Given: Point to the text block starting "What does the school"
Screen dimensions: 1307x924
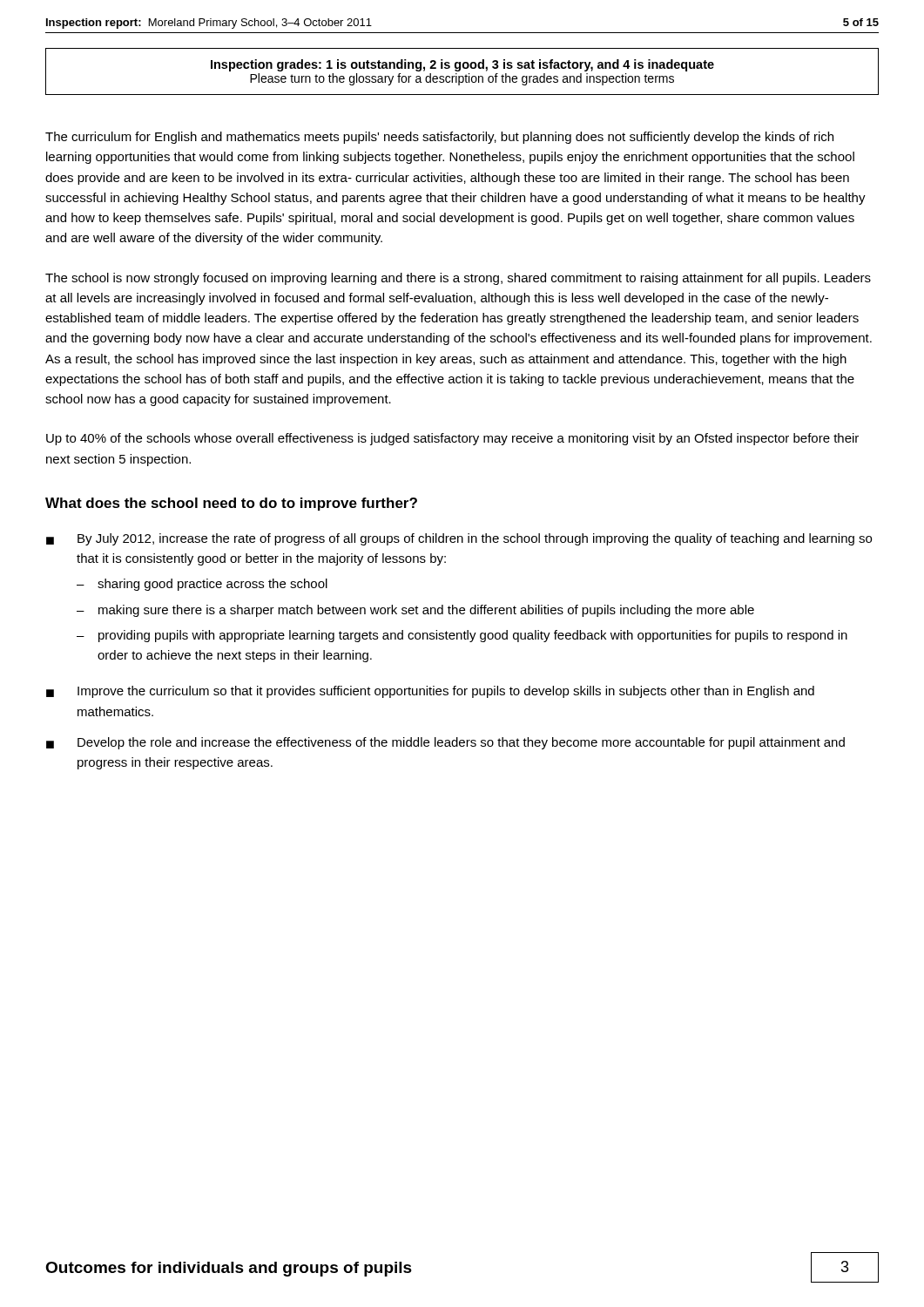Looking at the screenshot, I should (x=232, y=503).
